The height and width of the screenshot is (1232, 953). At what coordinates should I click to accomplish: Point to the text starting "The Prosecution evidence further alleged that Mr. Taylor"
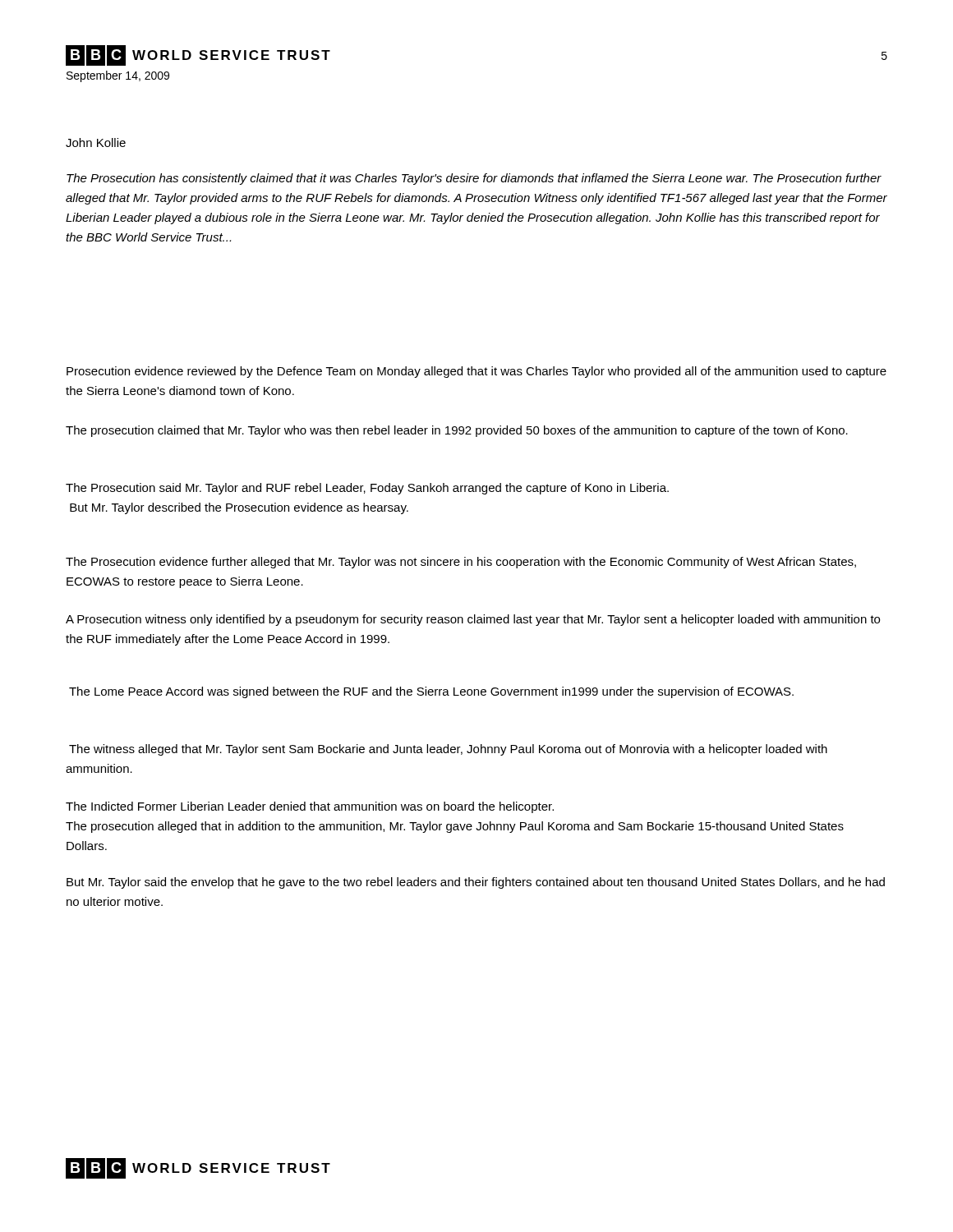coord(461,571)
